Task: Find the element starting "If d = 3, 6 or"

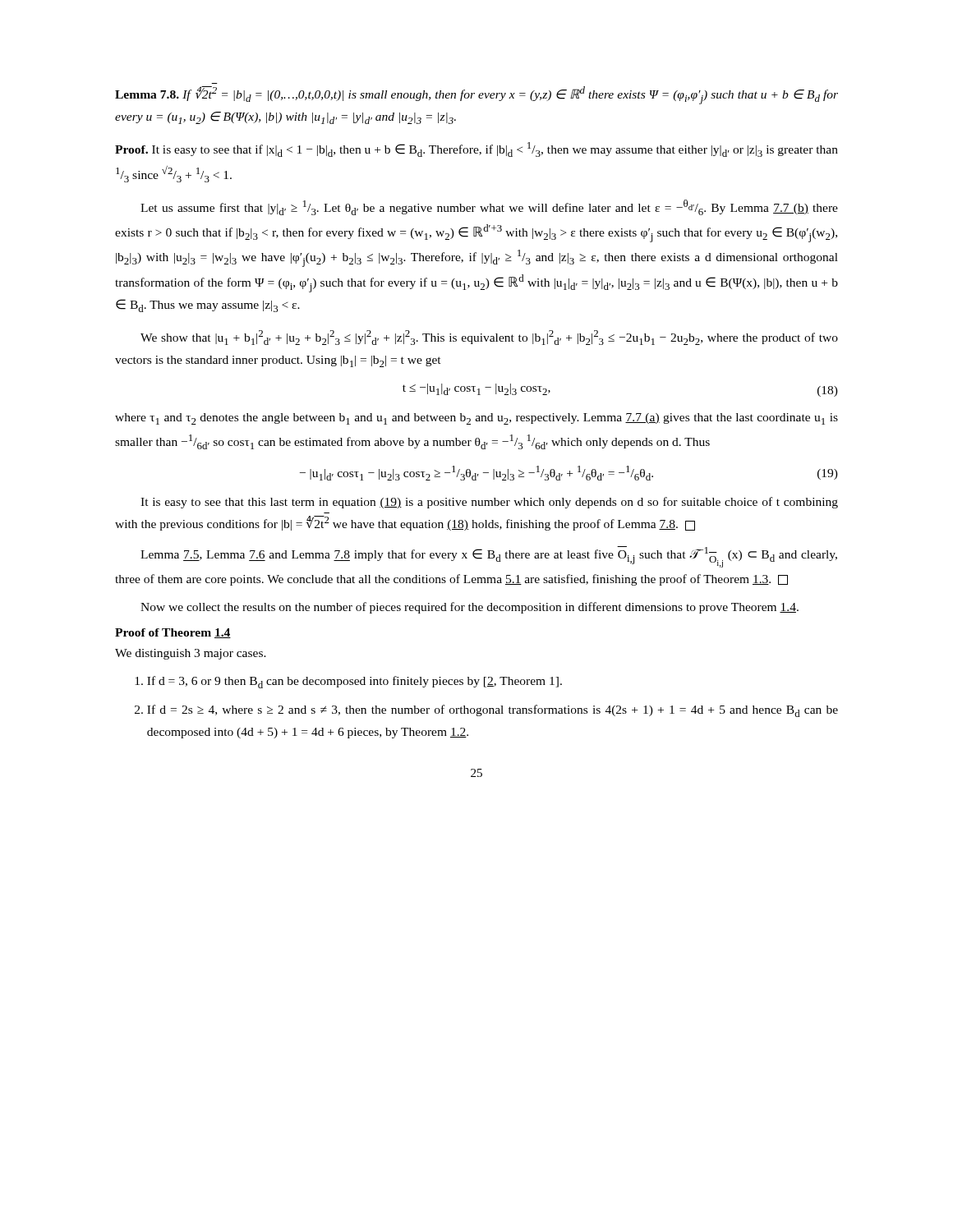Action: (355, 682)
